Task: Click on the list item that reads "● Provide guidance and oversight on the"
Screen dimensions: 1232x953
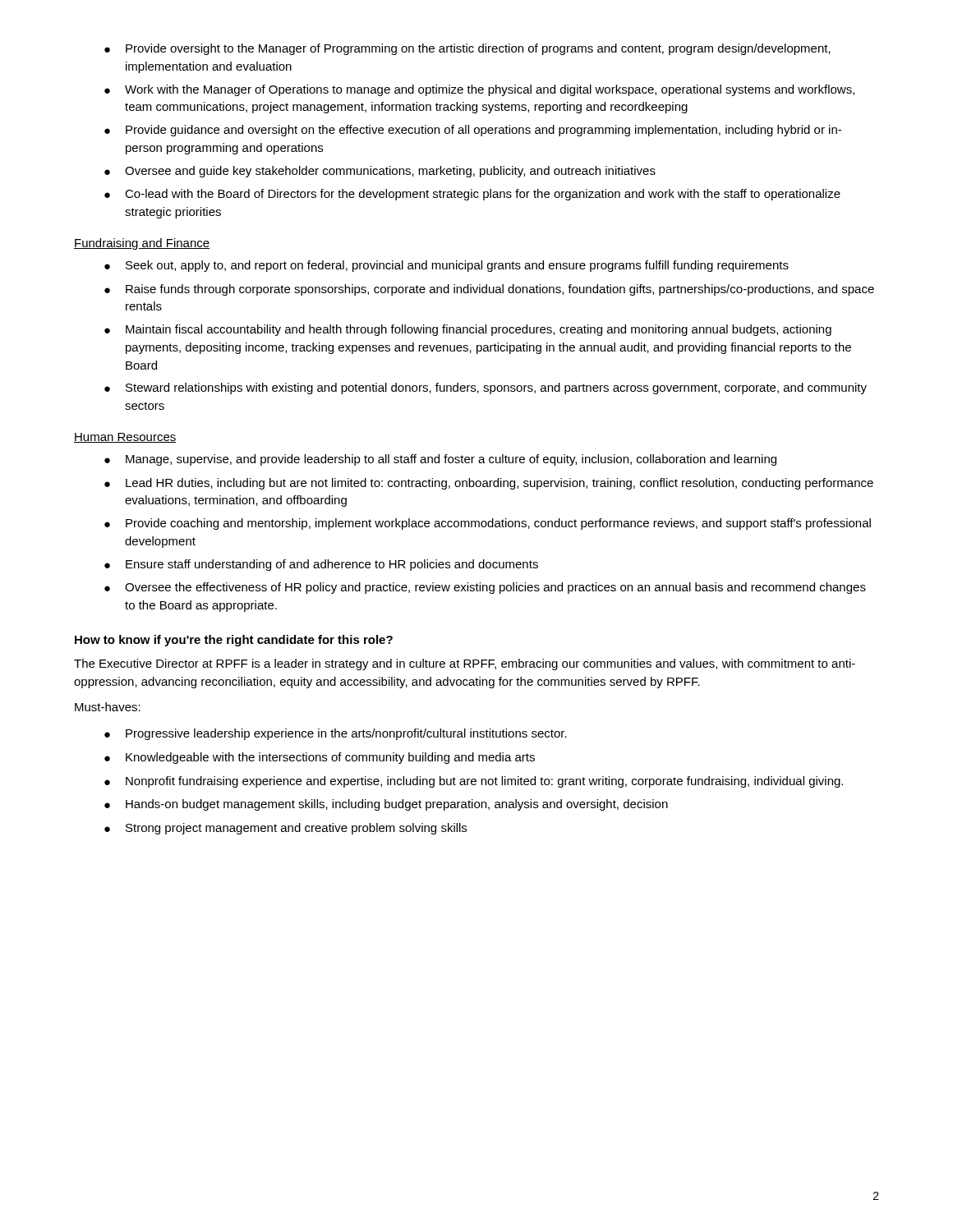Action: click(491, 139)
